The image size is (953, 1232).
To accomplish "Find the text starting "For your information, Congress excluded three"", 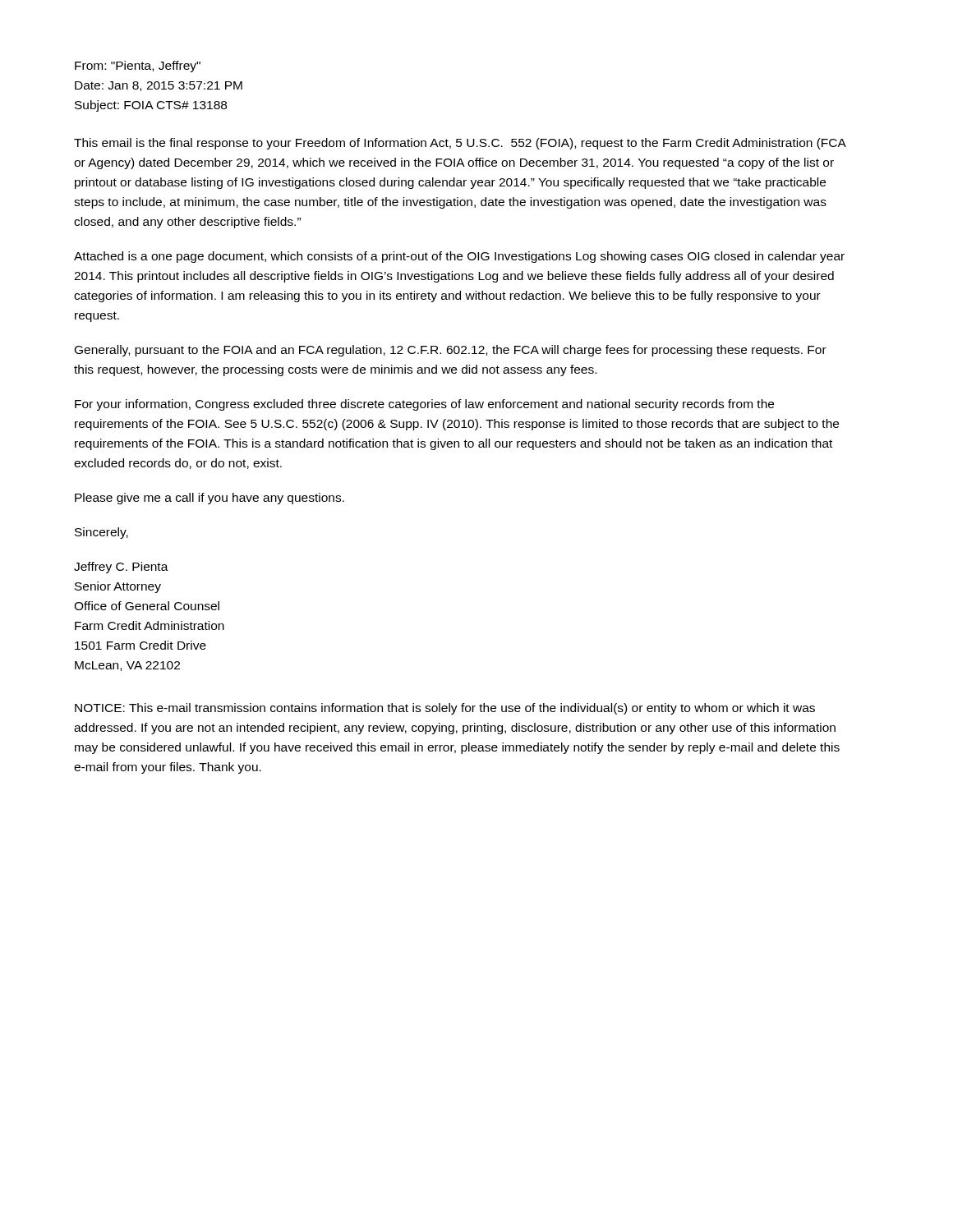I will pyautogui.click(x=457, y=433).
